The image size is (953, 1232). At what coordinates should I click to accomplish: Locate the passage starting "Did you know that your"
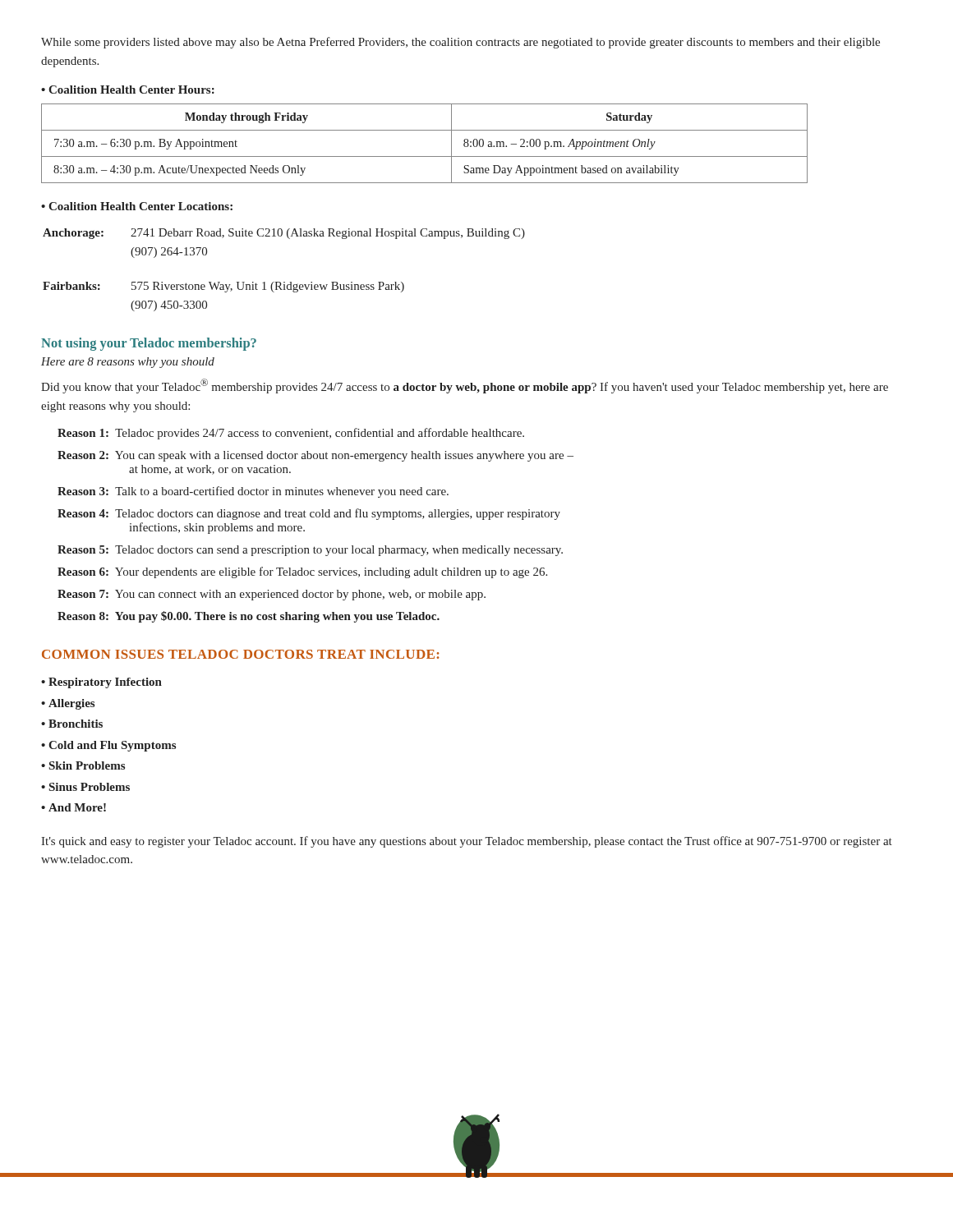click(465, 394)
